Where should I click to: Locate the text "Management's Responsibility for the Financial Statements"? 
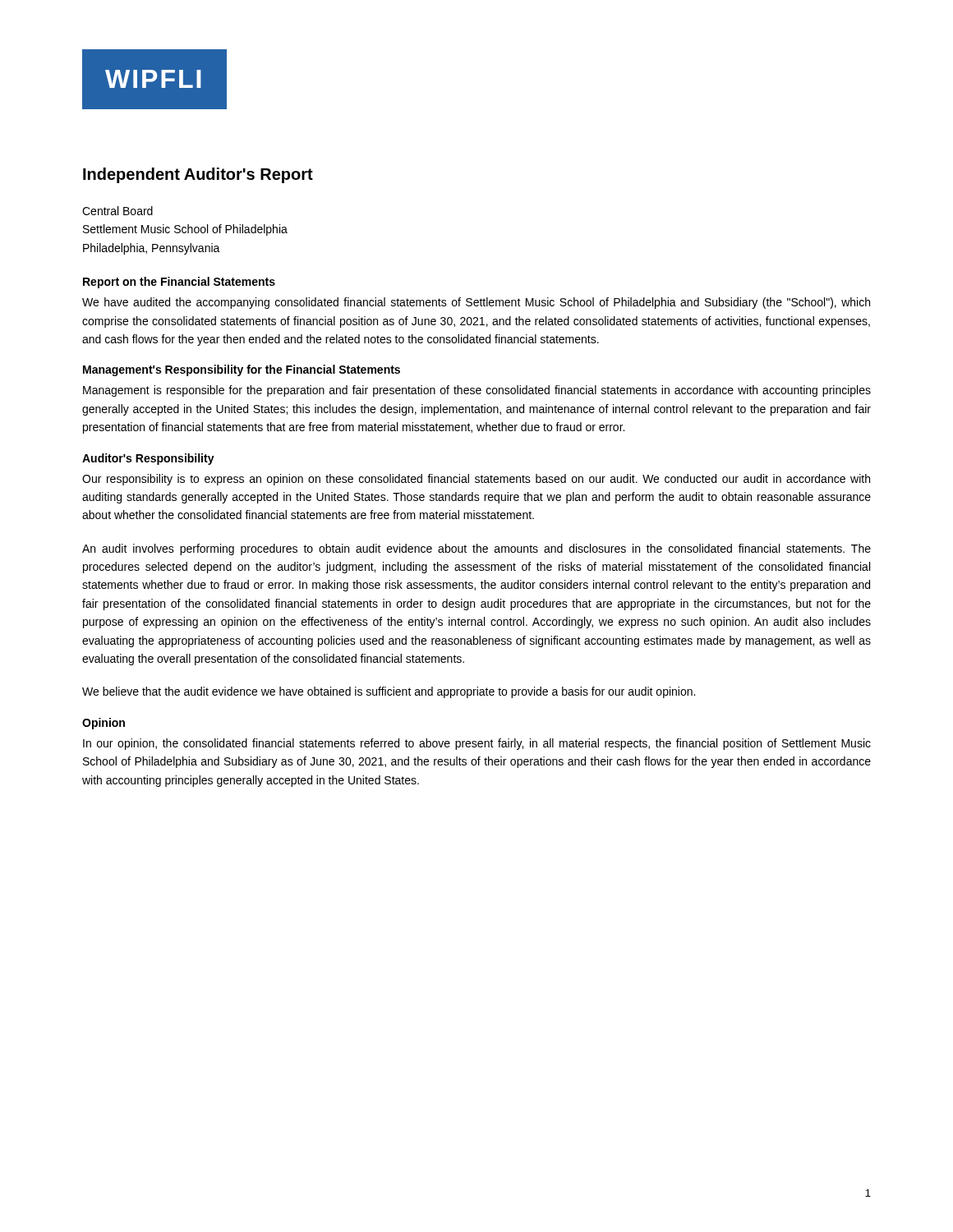241,370
